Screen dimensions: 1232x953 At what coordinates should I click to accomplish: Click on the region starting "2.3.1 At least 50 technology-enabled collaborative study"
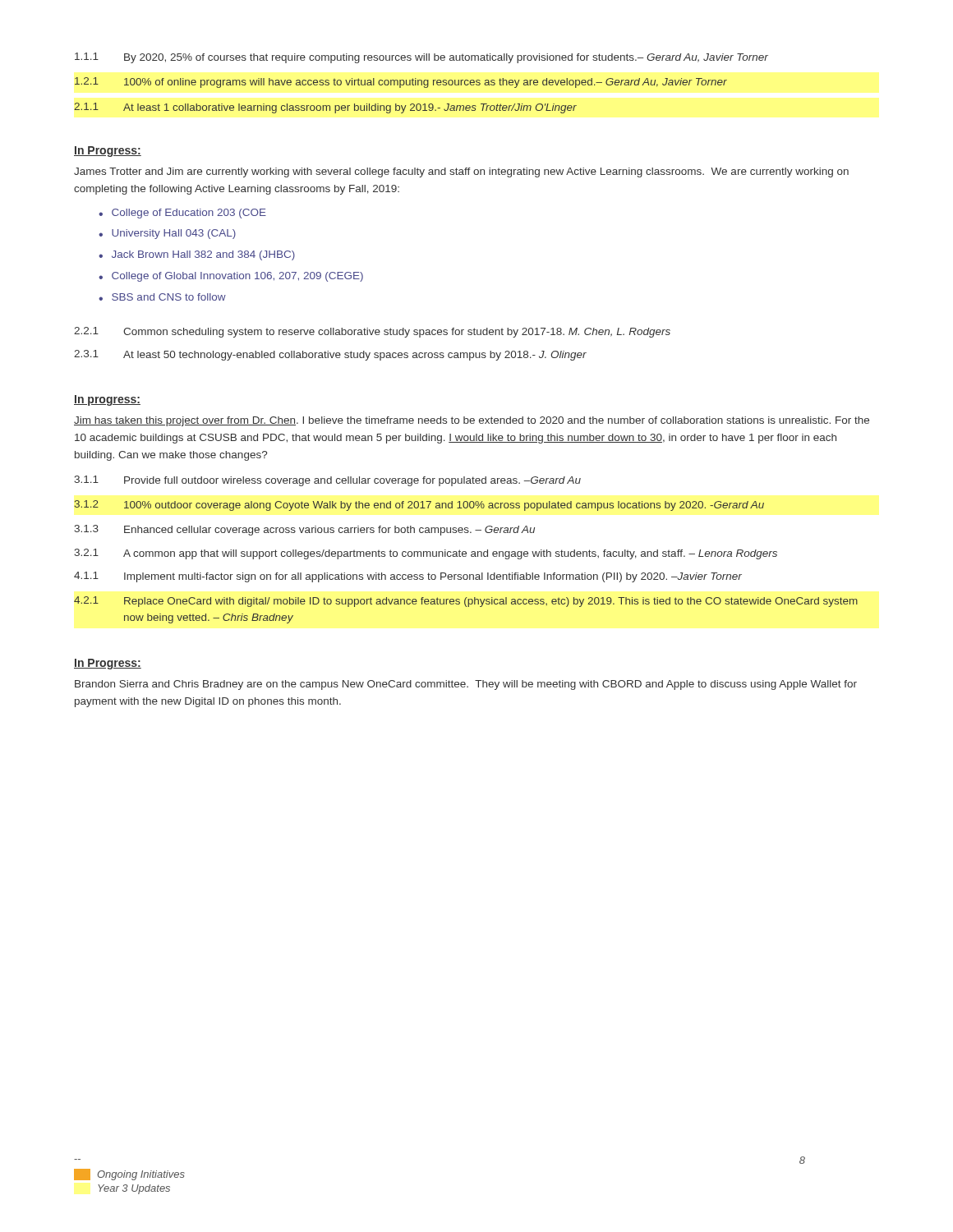point(476,355)
